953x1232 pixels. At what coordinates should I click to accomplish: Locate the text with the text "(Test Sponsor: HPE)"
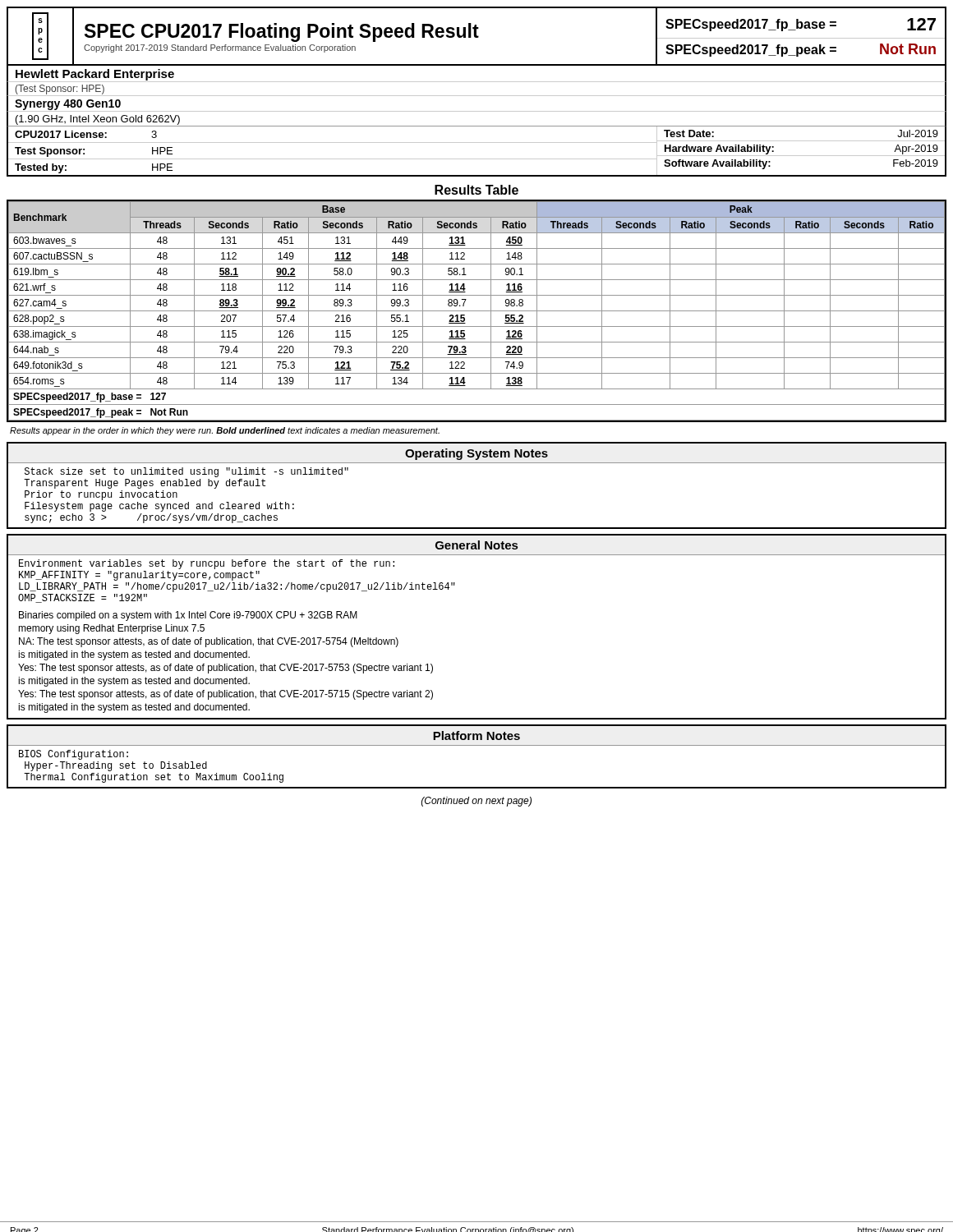(60, 89)
